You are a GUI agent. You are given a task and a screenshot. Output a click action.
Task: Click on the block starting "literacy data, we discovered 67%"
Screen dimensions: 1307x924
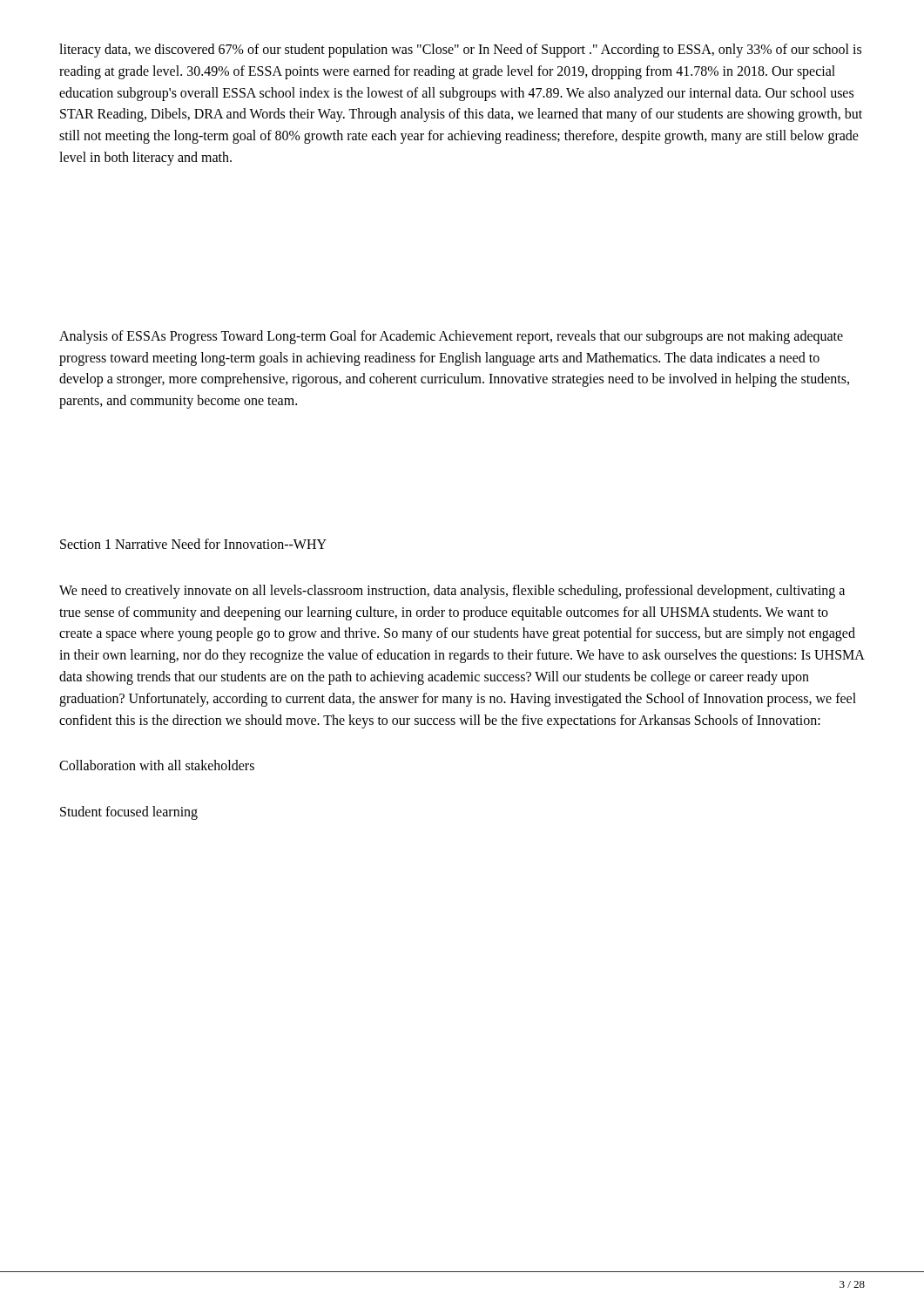click(461, 103)
